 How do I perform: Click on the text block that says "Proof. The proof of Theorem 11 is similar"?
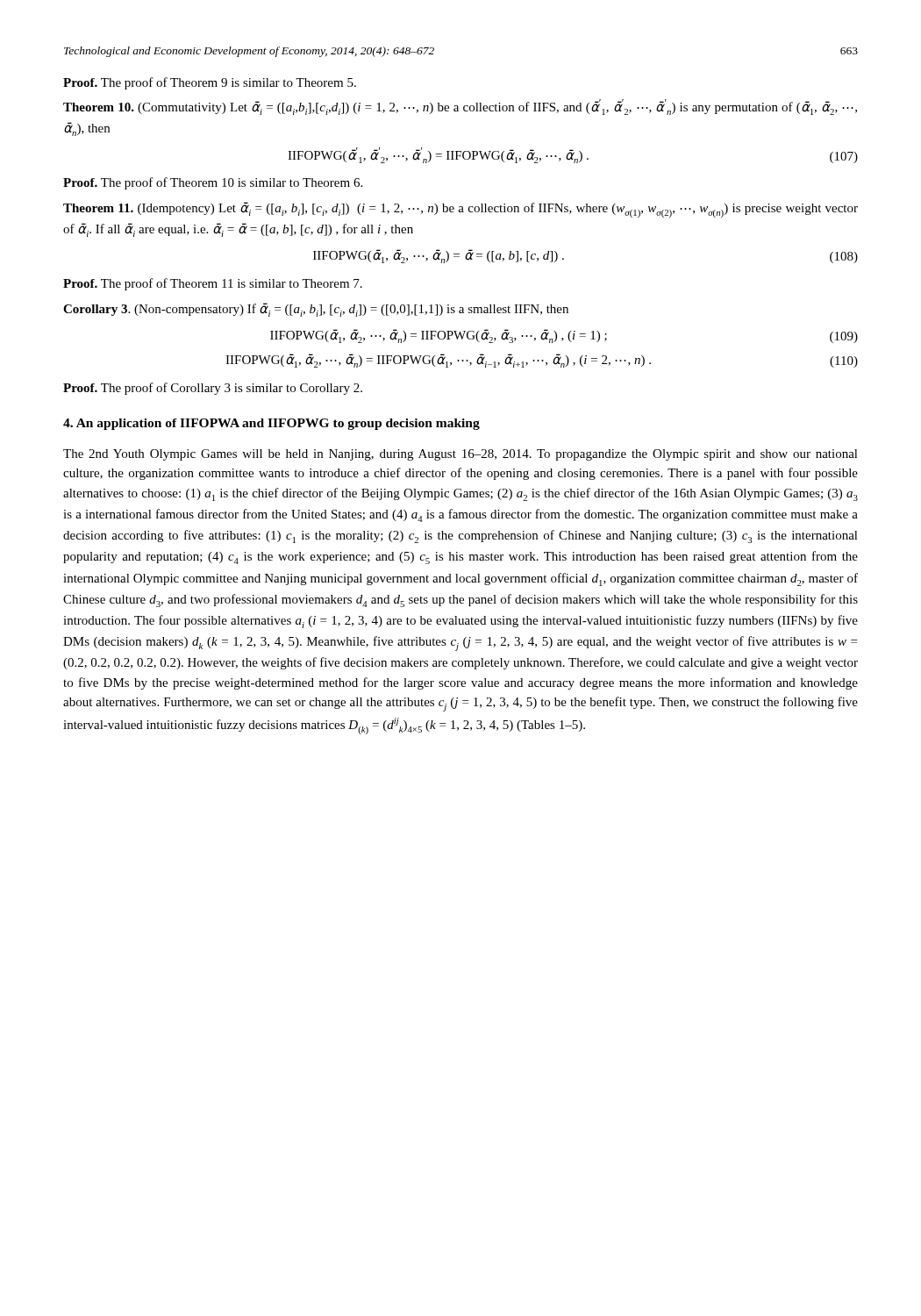(x=213, y=283)
